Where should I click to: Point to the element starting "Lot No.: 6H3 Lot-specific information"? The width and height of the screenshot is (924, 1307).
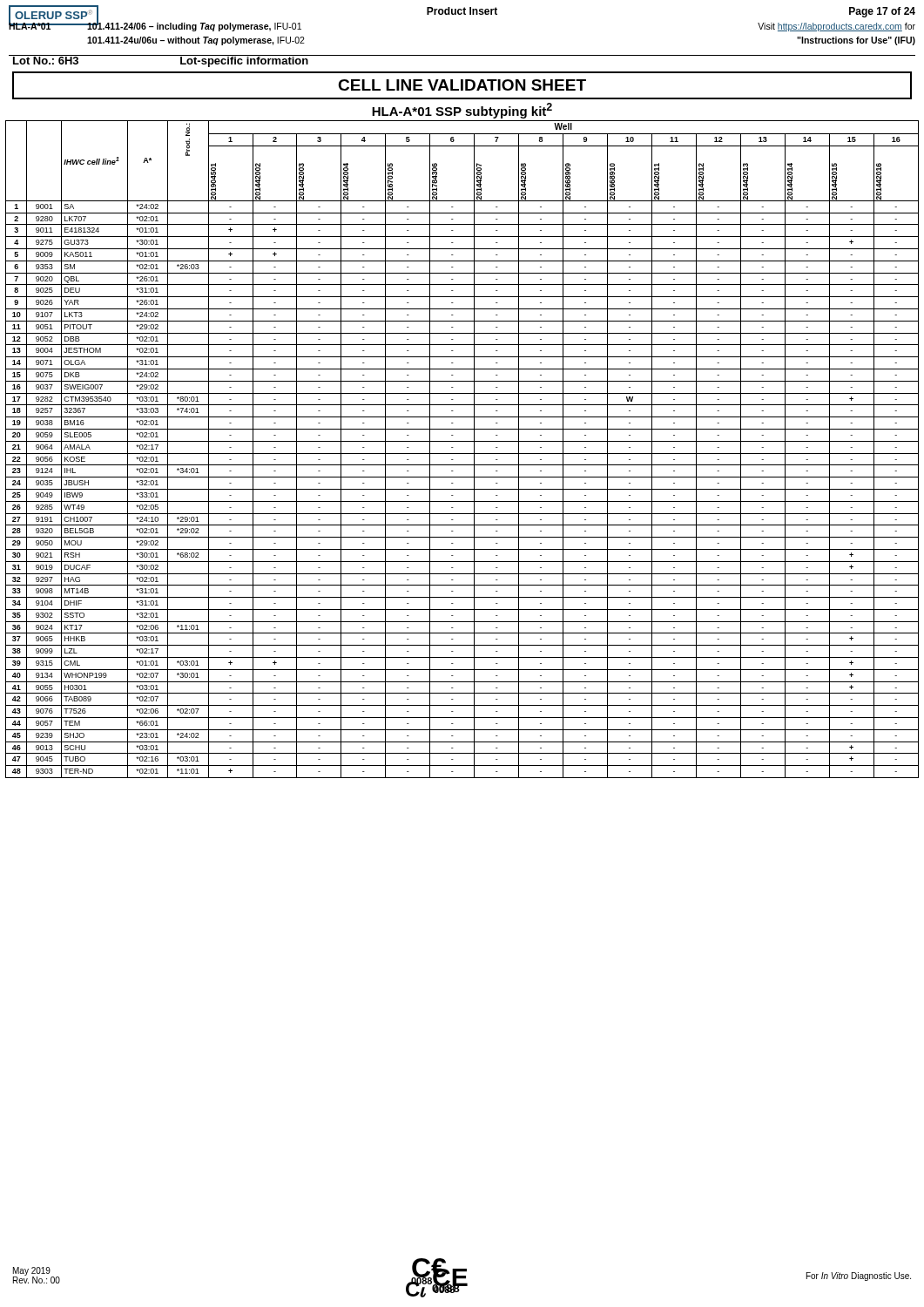tap(160, 61)
